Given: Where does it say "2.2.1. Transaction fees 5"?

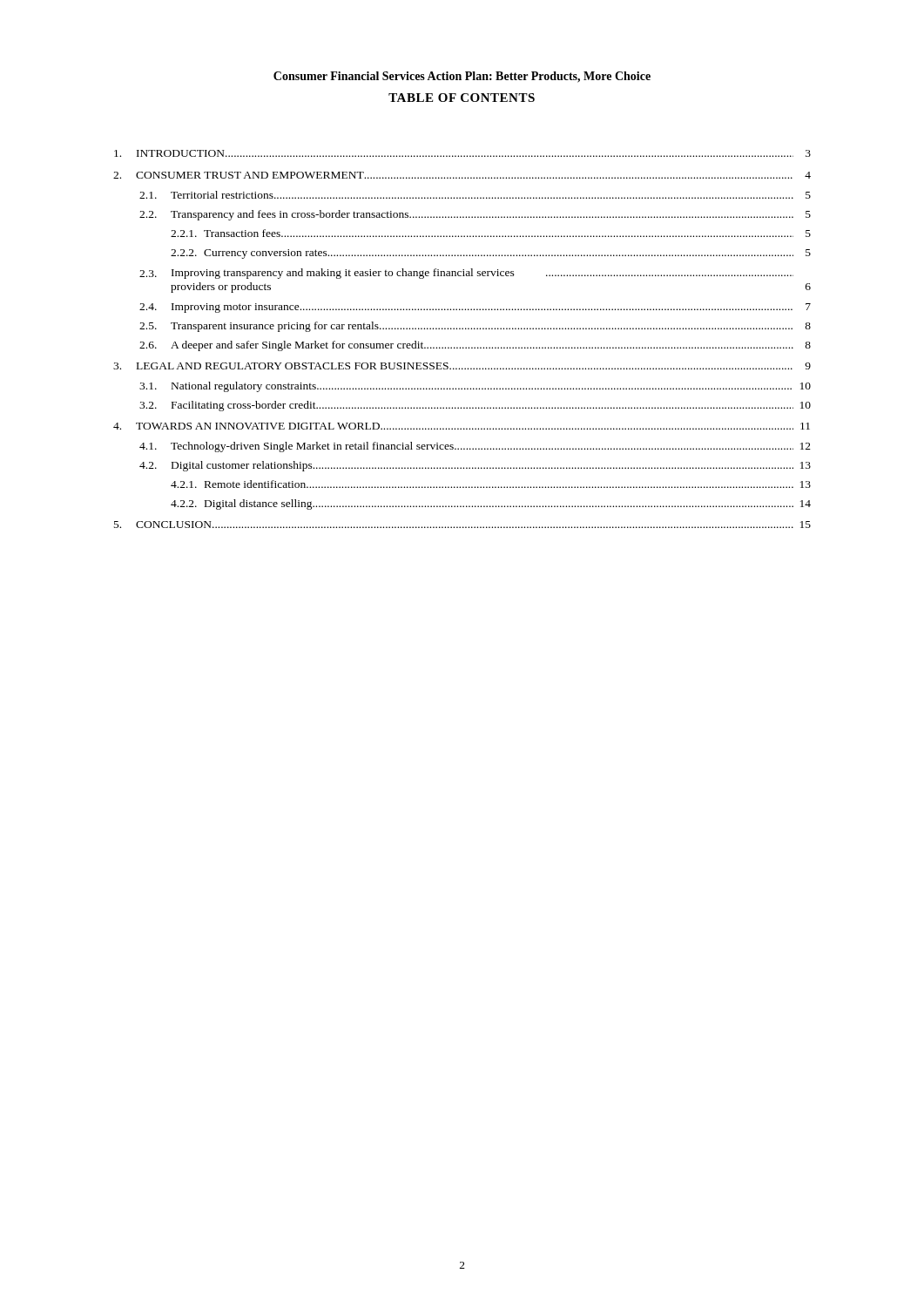Looking at the screenshot, I should click(491, 233).
